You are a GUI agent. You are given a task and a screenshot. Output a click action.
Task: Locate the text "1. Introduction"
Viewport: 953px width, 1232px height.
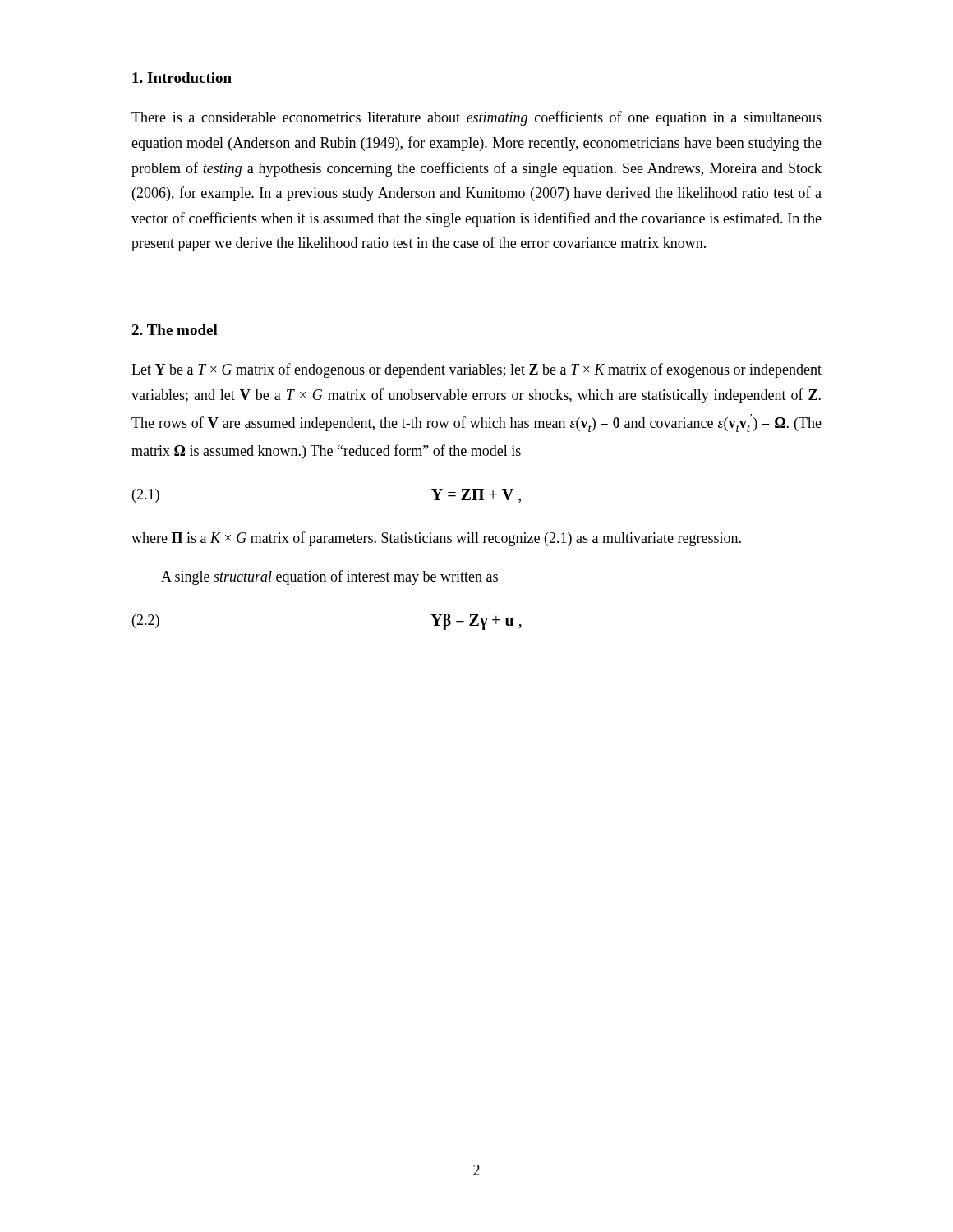click(182, 78)
